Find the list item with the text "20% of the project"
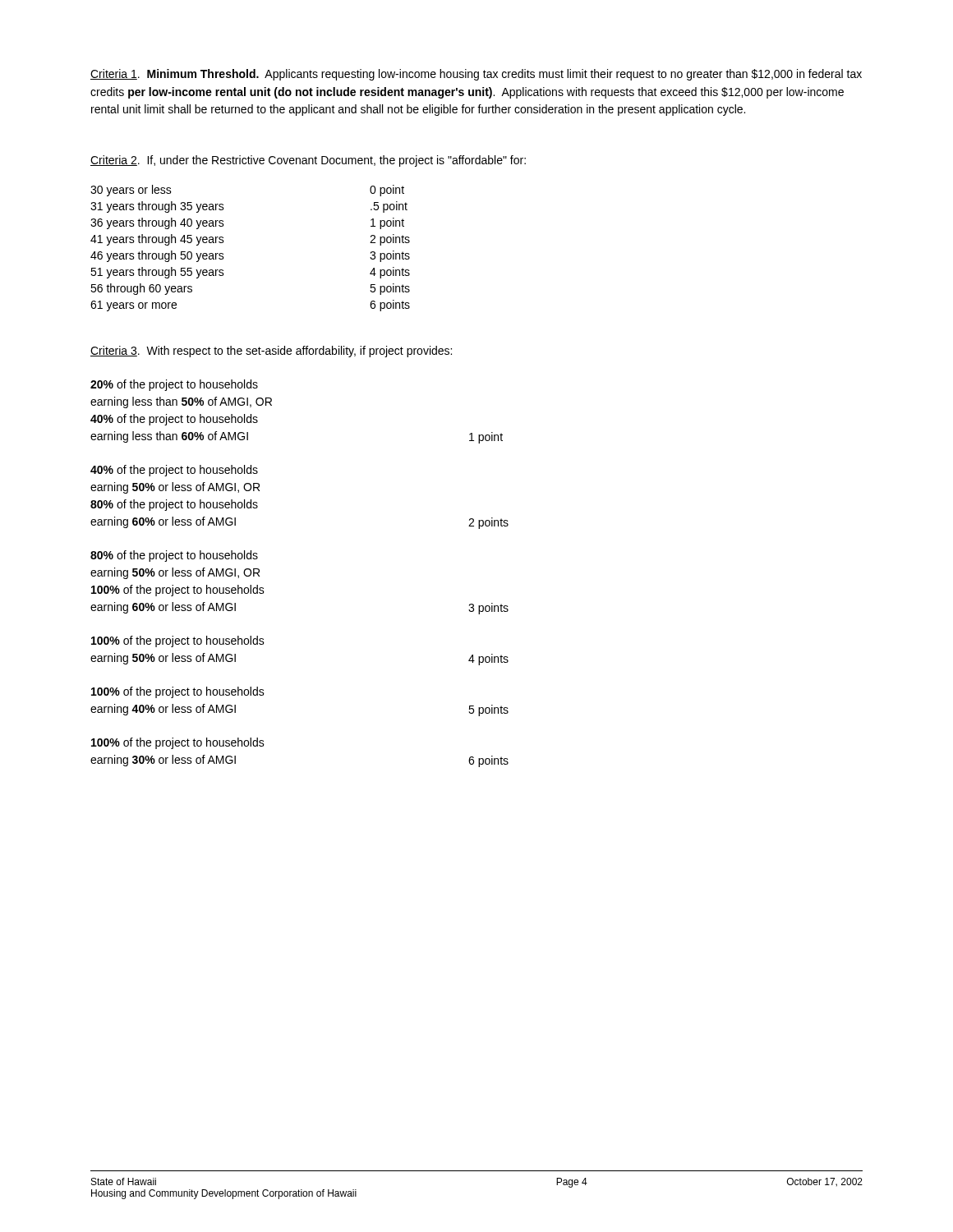 tap(174, 385)
